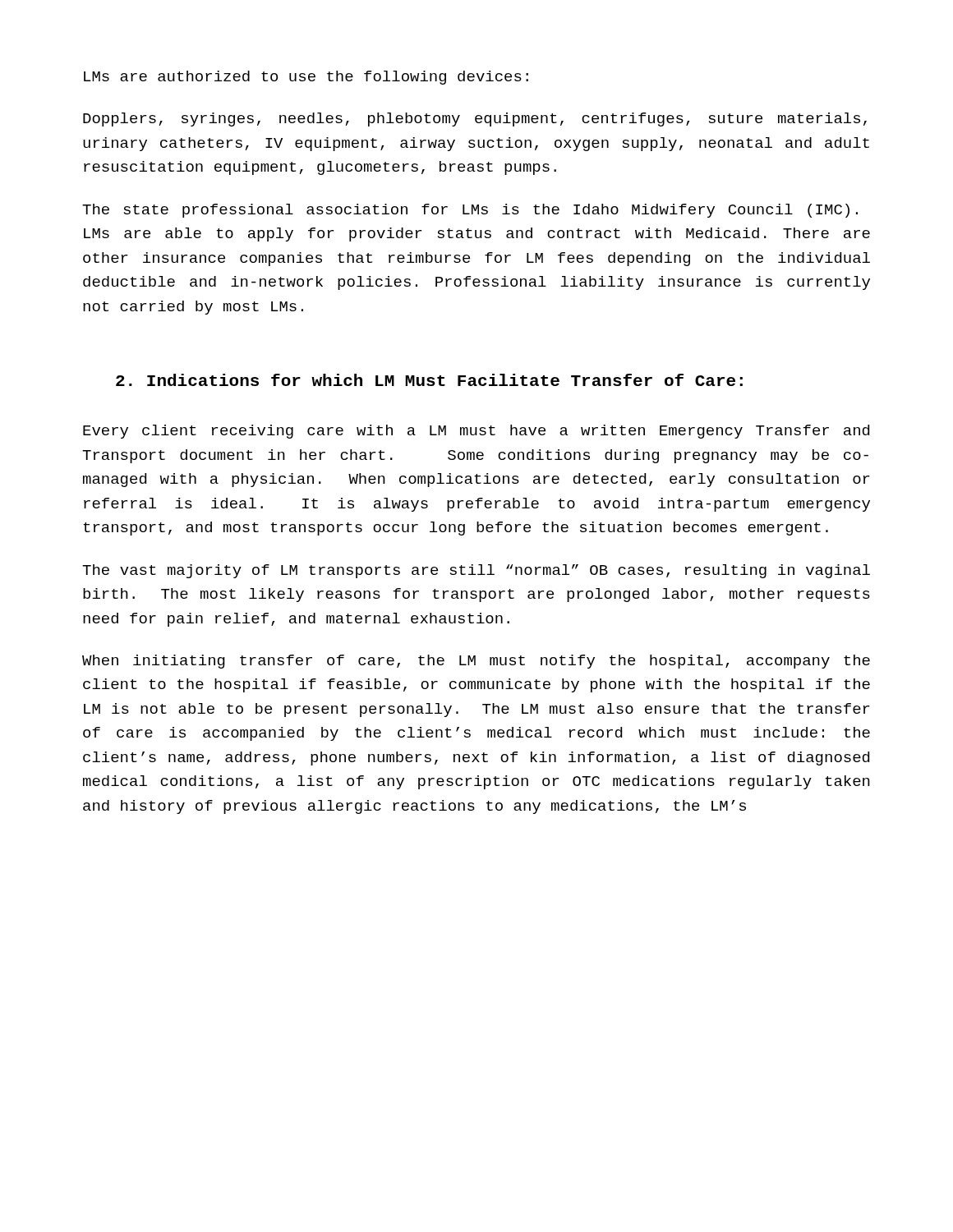Find the block on this page that starts "When initiating transfer of care,"
Screen dimensions: 1232x953
coord(476,734)
